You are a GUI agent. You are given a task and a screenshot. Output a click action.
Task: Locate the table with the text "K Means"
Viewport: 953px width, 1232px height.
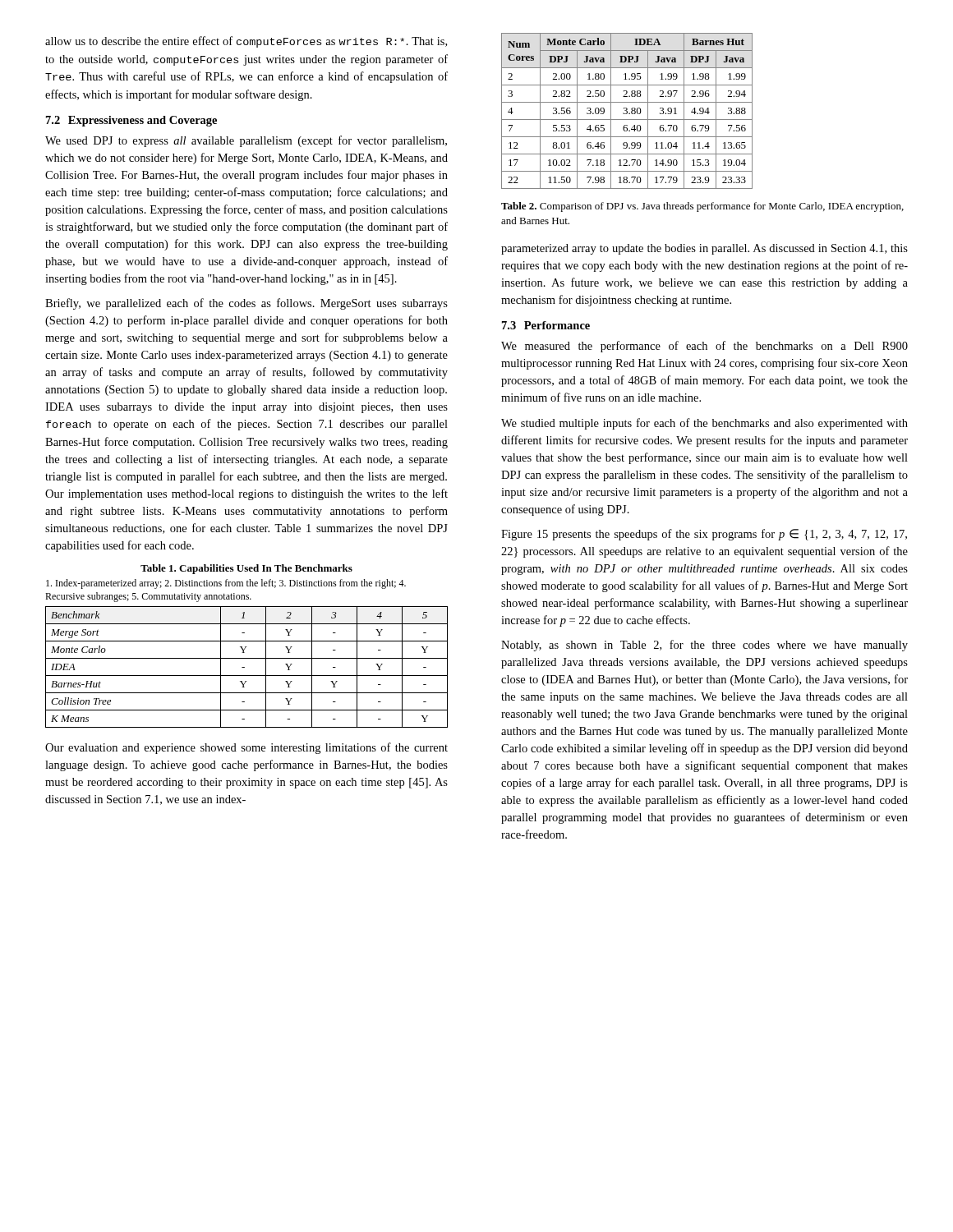[246, 667]
